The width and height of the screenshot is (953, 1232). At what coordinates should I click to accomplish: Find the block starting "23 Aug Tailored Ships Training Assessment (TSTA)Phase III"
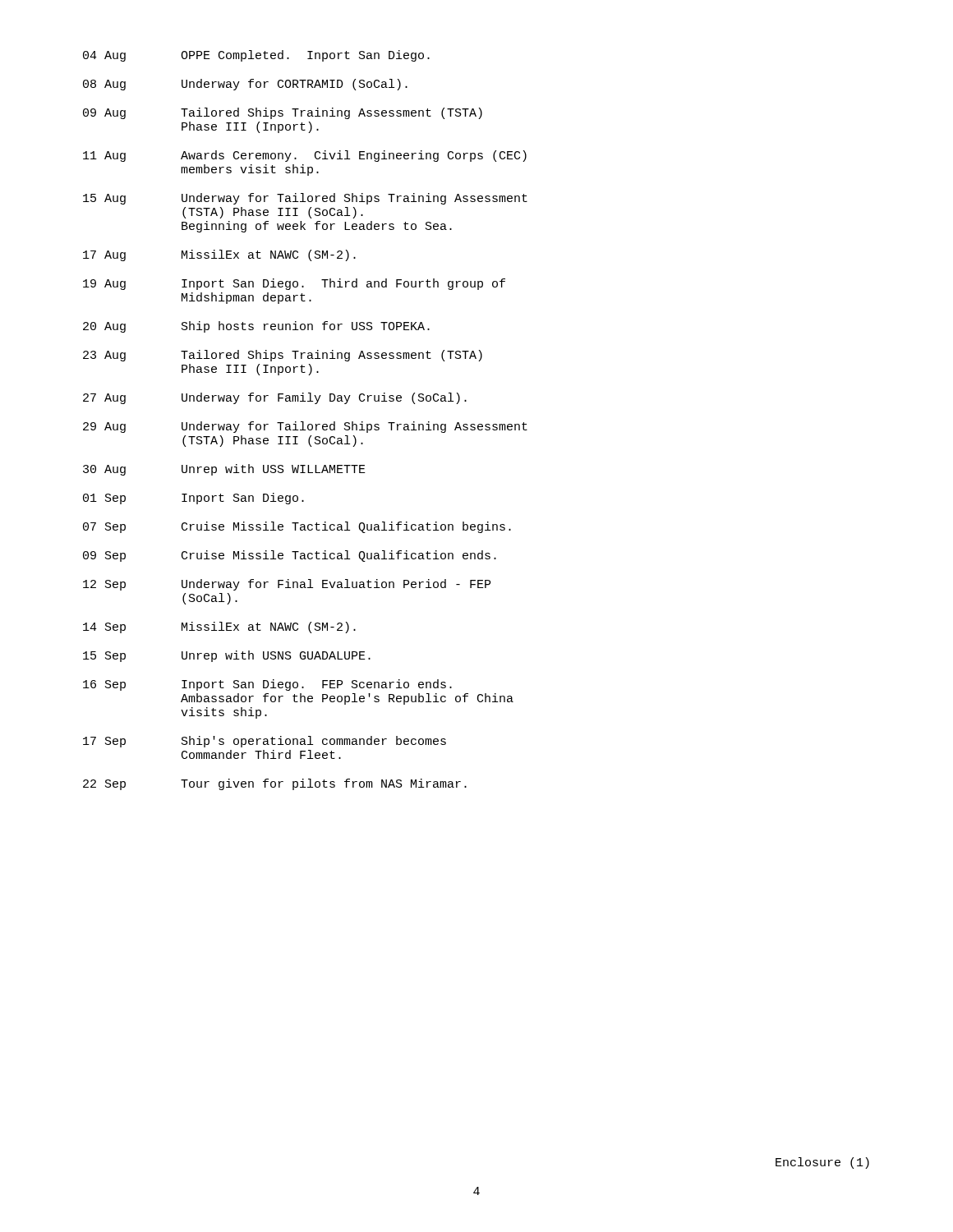point(485,363)
